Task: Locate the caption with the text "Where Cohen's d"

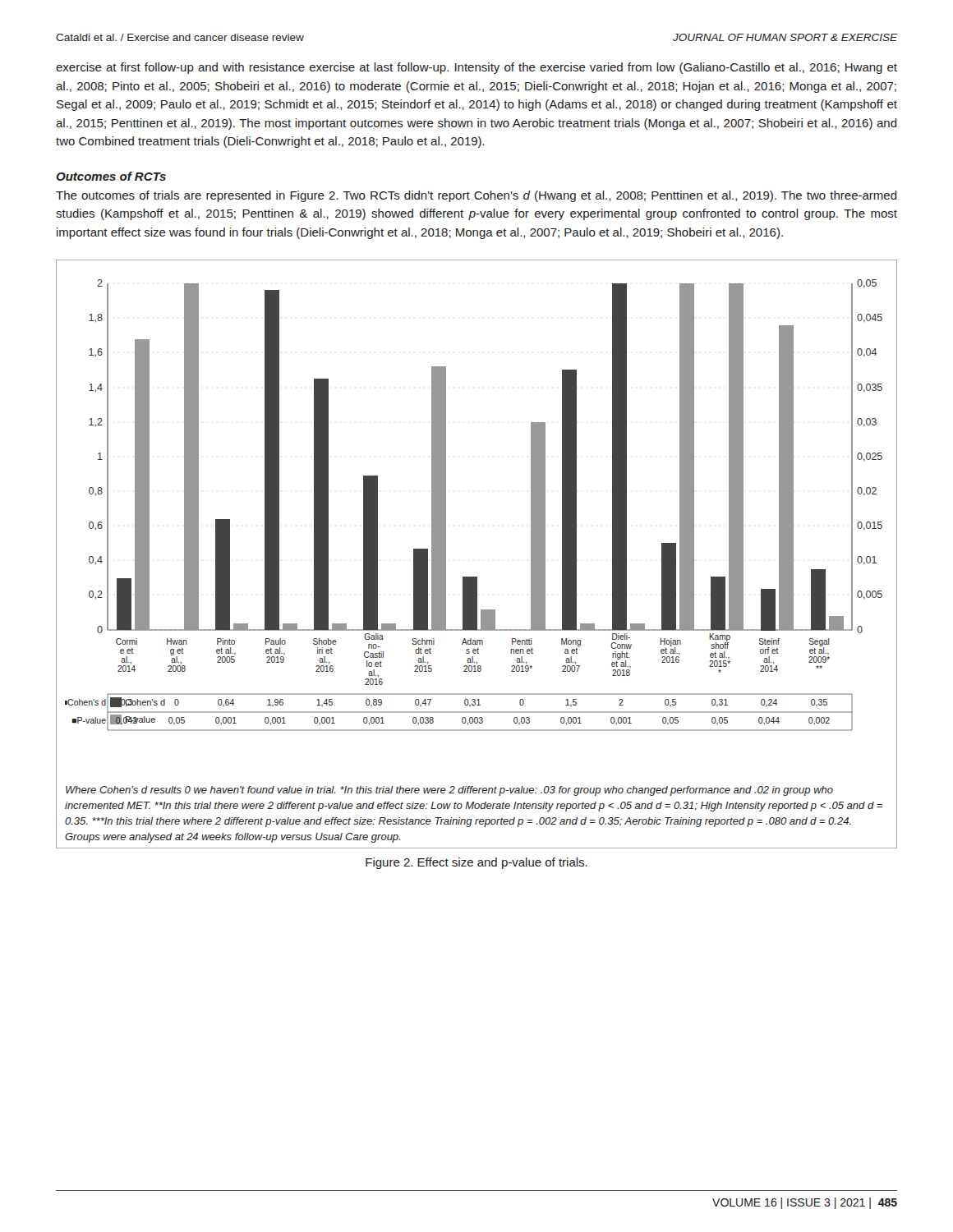Action: coord(474,813)
